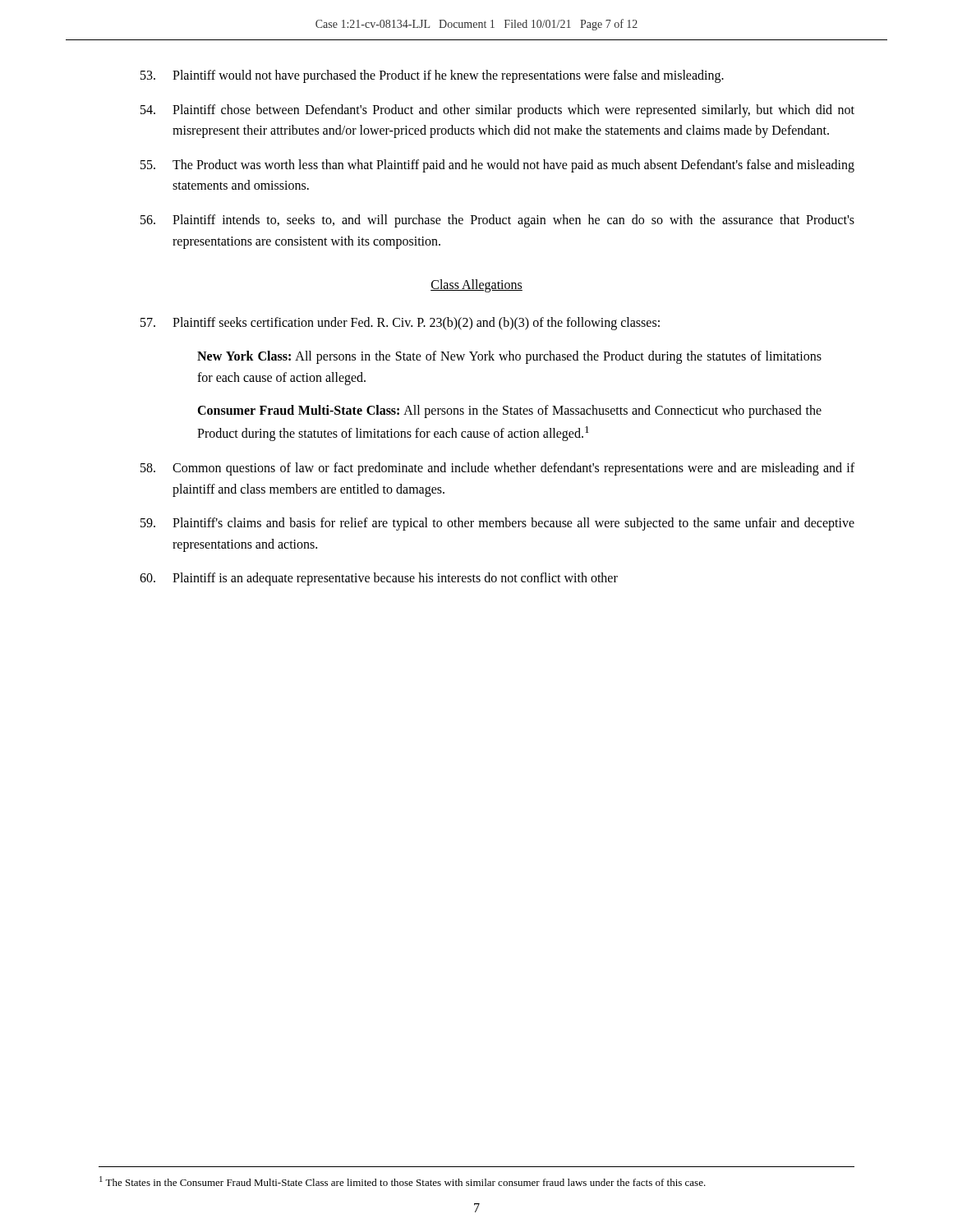Image resolution: width=953 pixels, height=1232 pixels.
Task: Click on the block starting "Class Allegations"
Action: point(476,285)
